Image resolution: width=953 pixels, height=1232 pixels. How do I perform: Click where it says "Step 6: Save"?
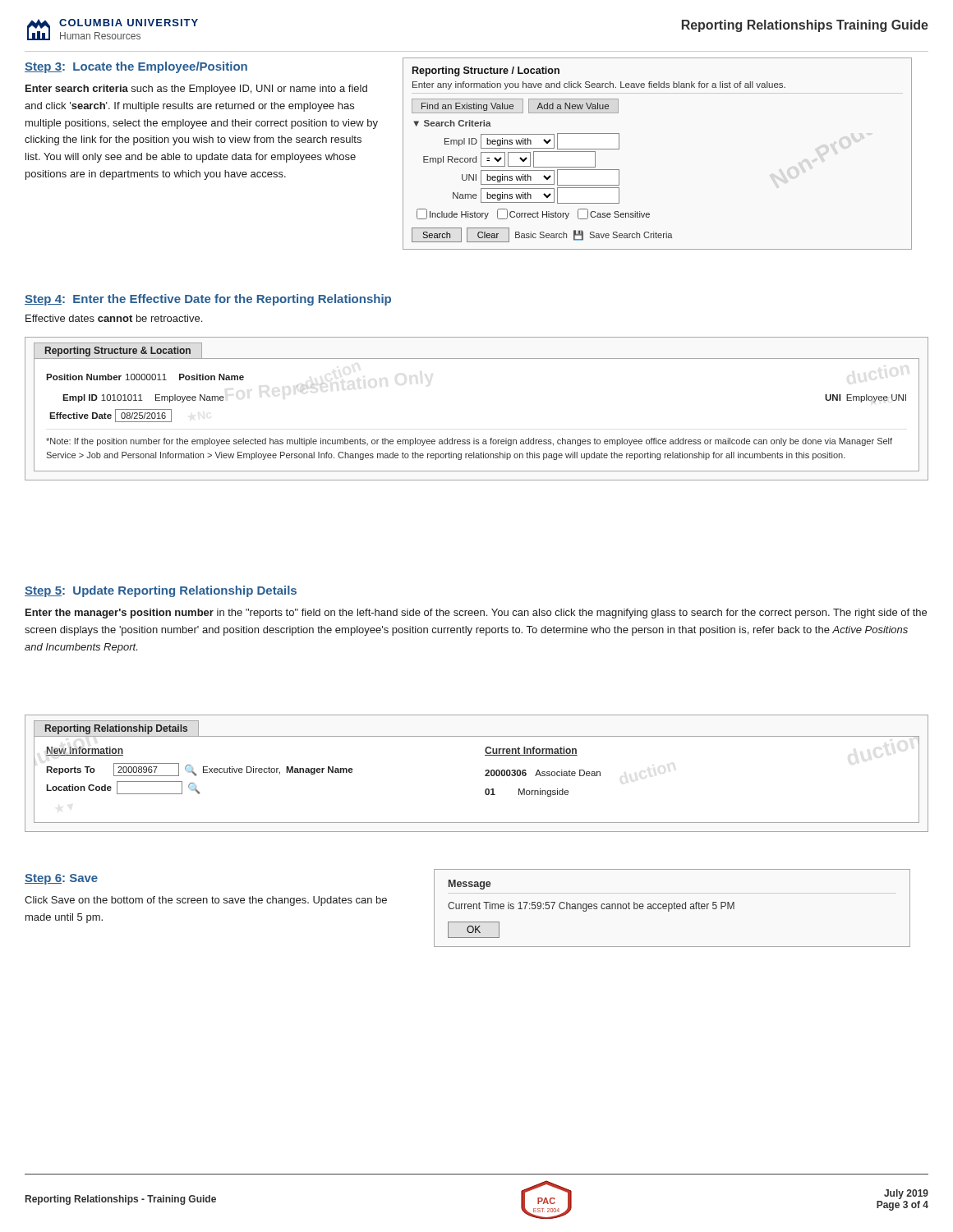pyautogui.click(x=61, y=878)
